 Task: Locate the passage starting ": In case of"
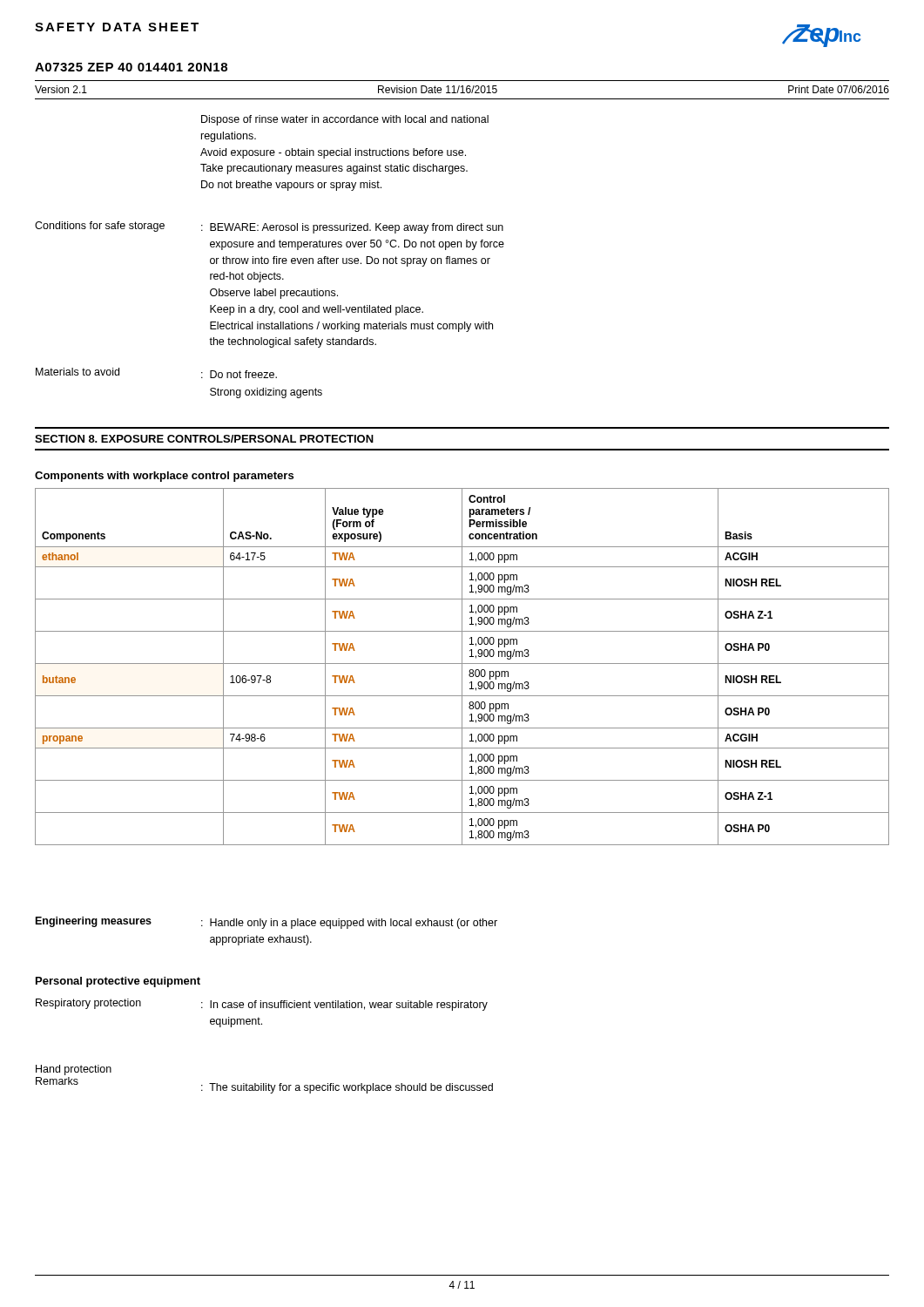tap(344, 1013)
